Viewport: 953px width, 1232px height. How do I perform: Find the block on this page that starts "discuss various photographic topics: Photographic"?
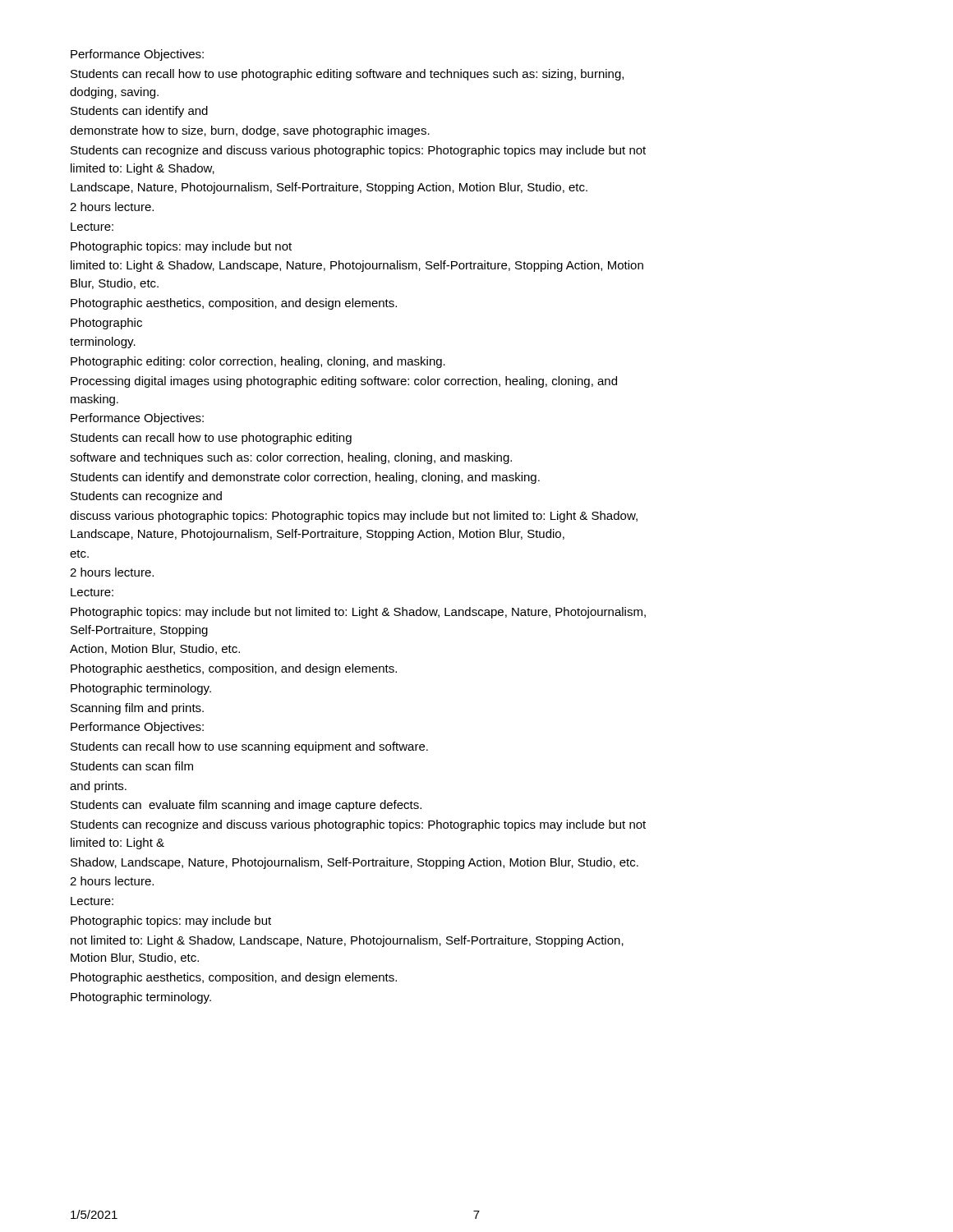[x=354, y=524]
